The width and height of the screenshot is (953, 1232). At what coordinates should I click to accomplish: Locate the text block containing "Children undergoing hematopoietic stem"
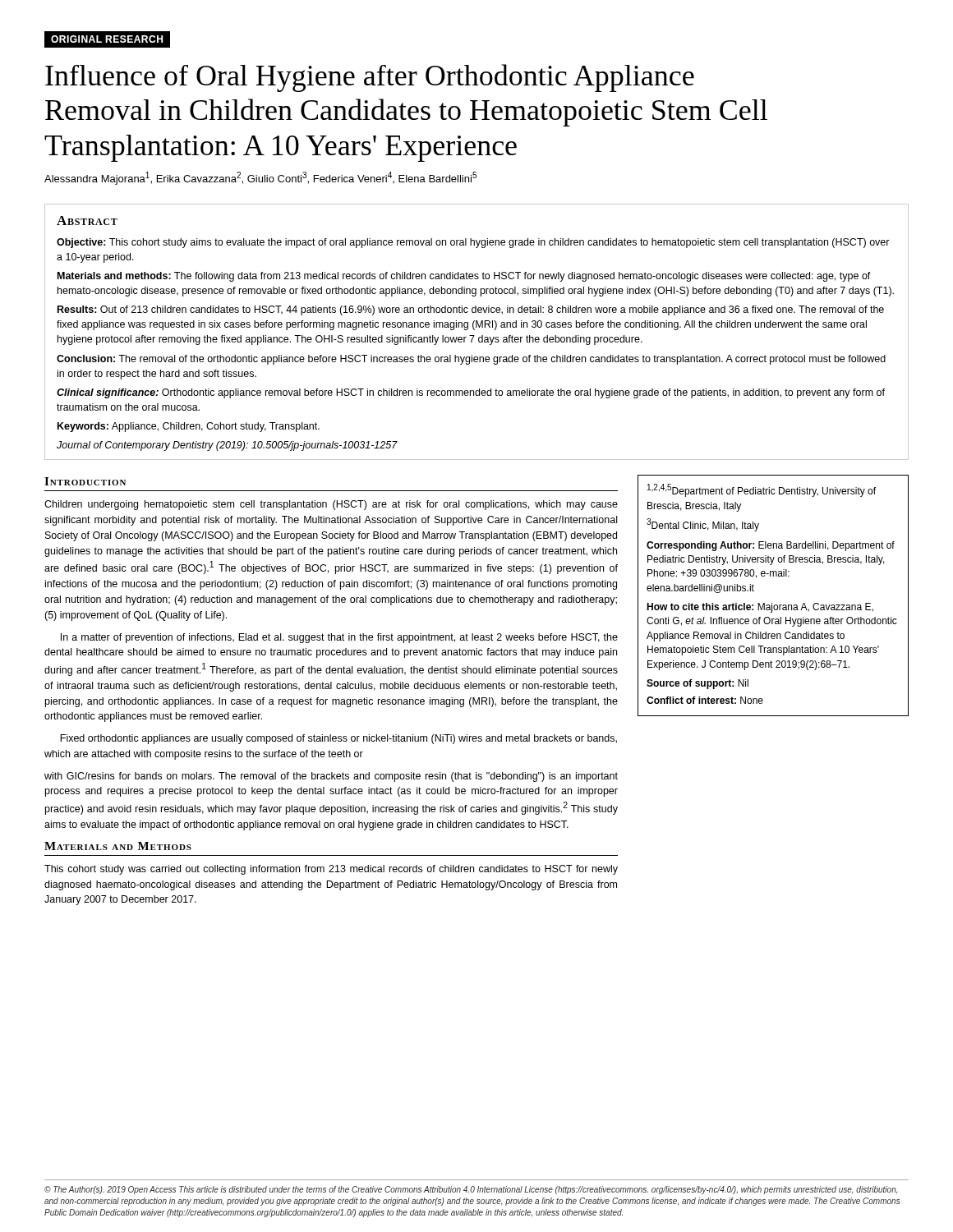(x=331, y=630)
